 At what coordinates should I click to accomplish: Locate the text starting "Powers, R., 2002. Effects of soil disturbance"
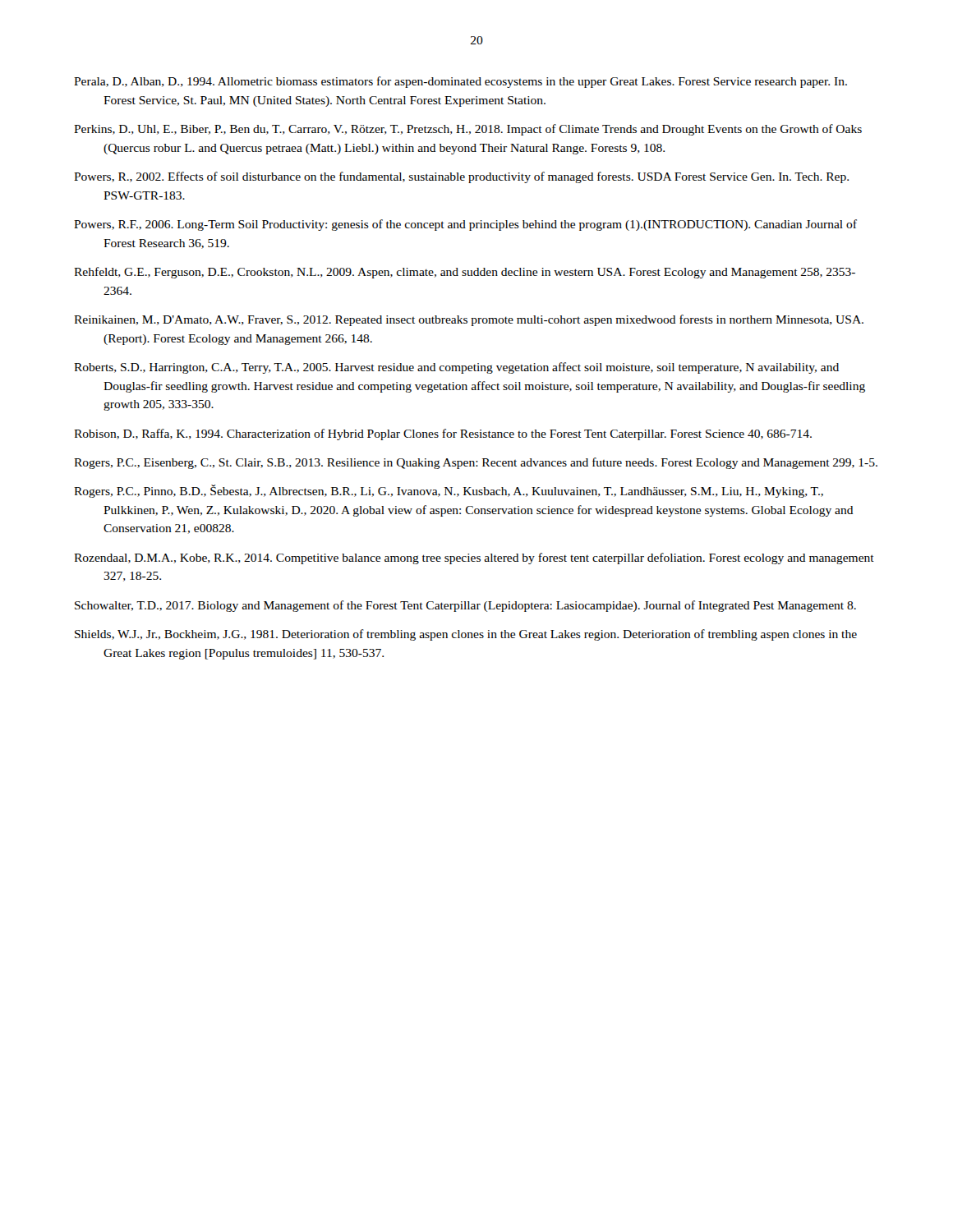[x=462, y=186]
